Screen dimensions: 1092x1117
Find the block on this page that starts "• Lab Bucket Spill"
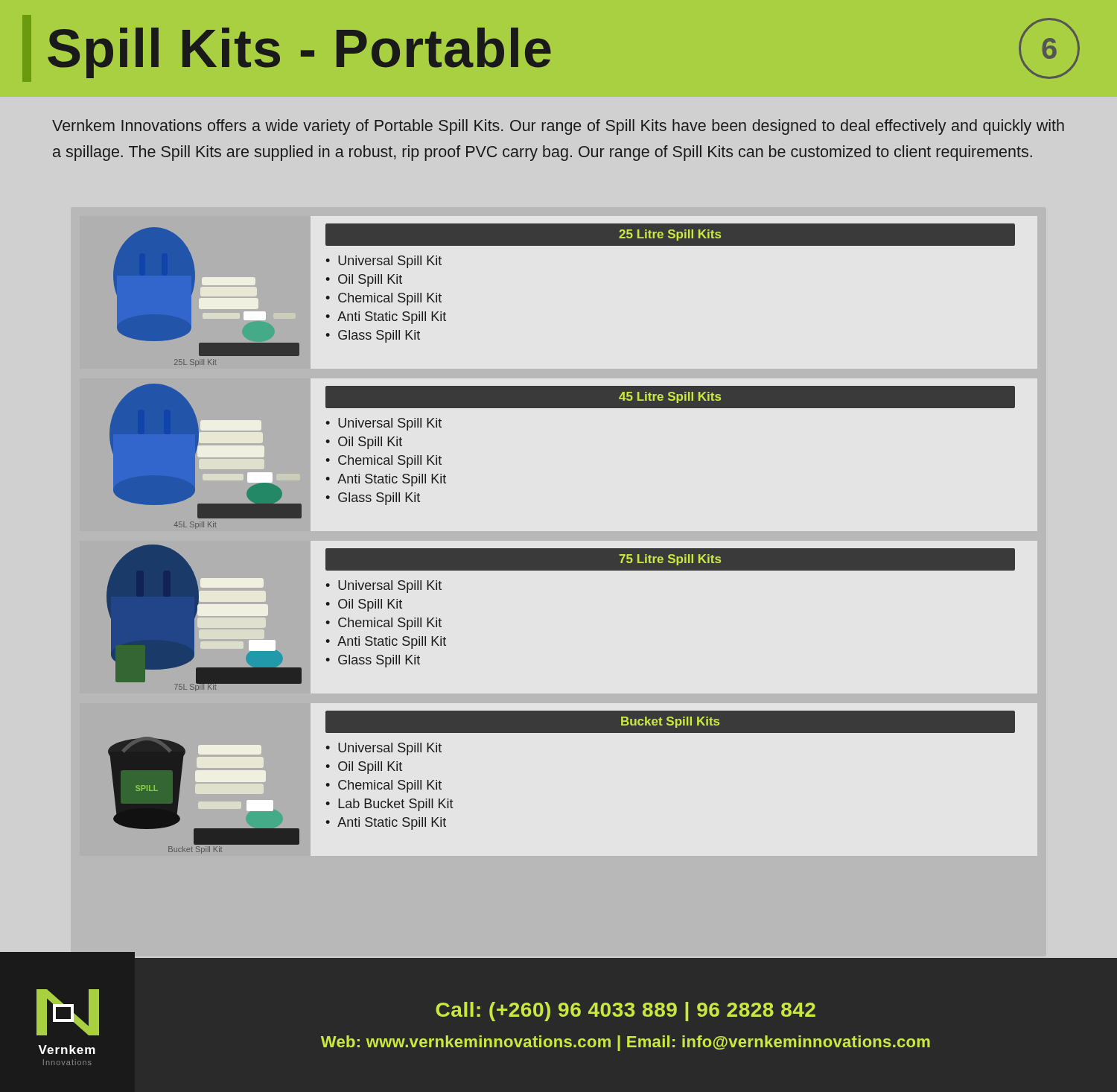click(x=389, y=804)
